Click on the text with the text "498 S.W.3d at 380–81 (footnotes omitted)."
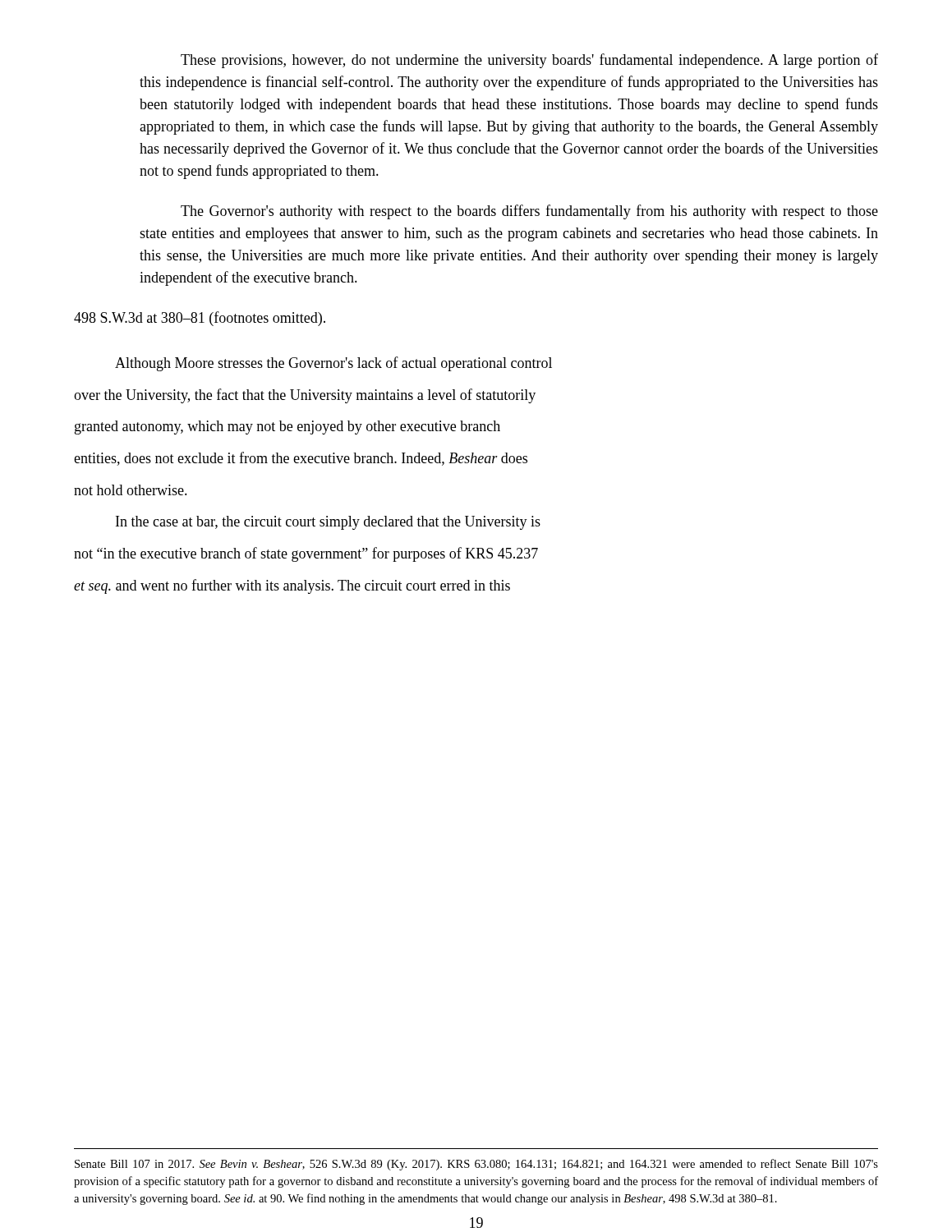The image size is (952, 1232). pyautogui.click(x=200, y=319)
